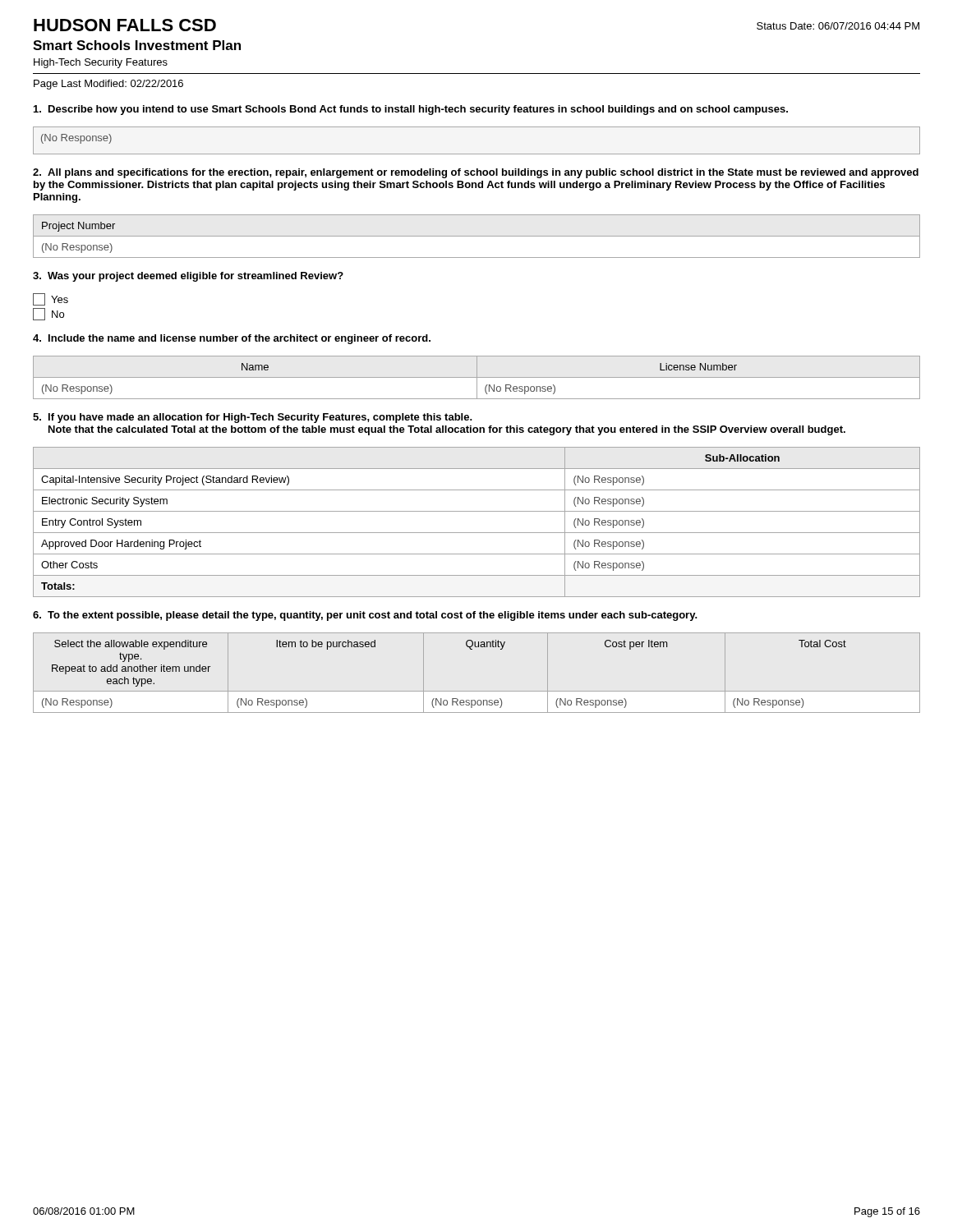Screen dimensions: 1232x953
Task: Click on the block starting "6. To the extent"
Action: click(x=365, y=615)
